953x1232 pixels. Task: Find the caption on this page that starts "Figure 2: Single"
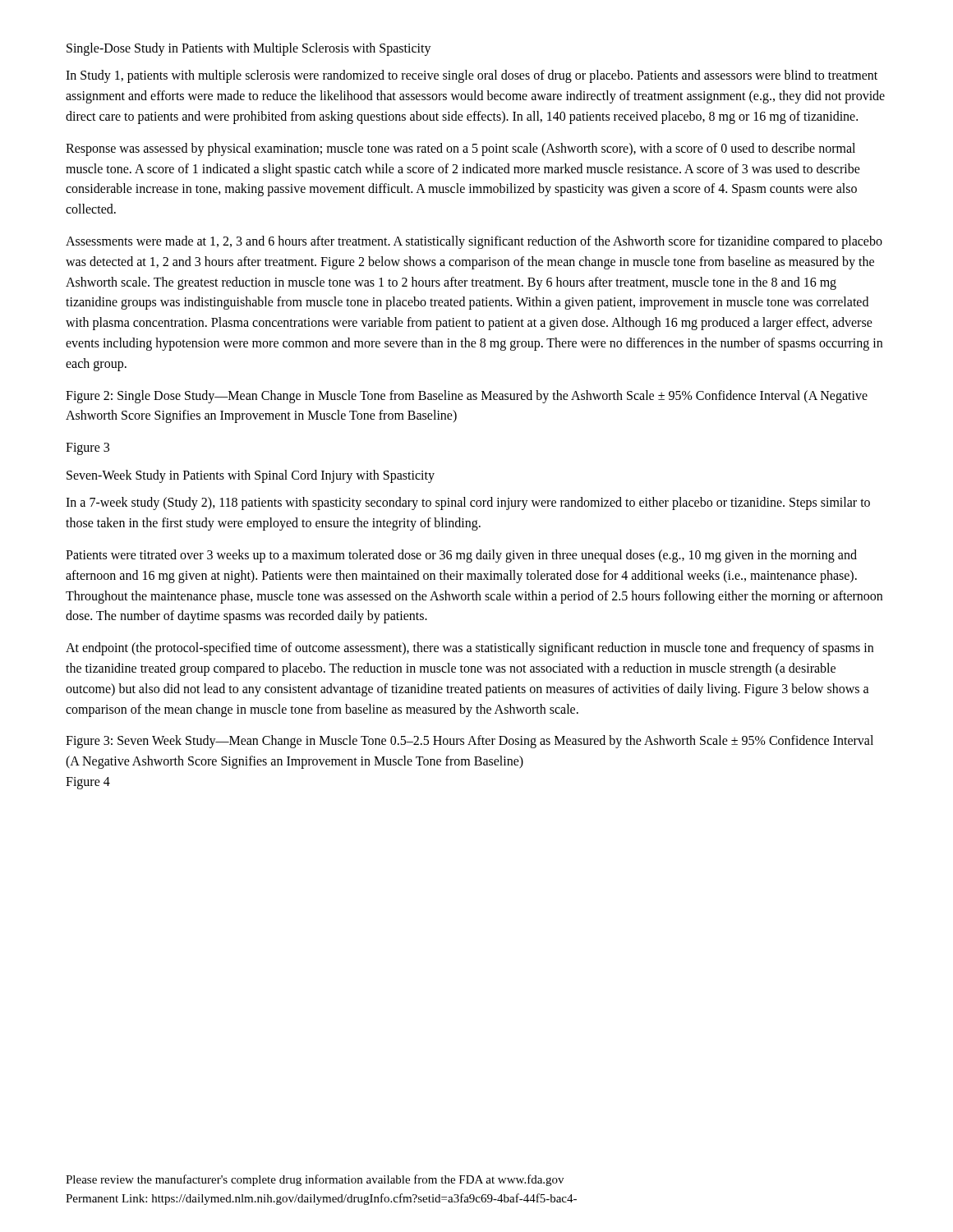(x=467, y=405)
